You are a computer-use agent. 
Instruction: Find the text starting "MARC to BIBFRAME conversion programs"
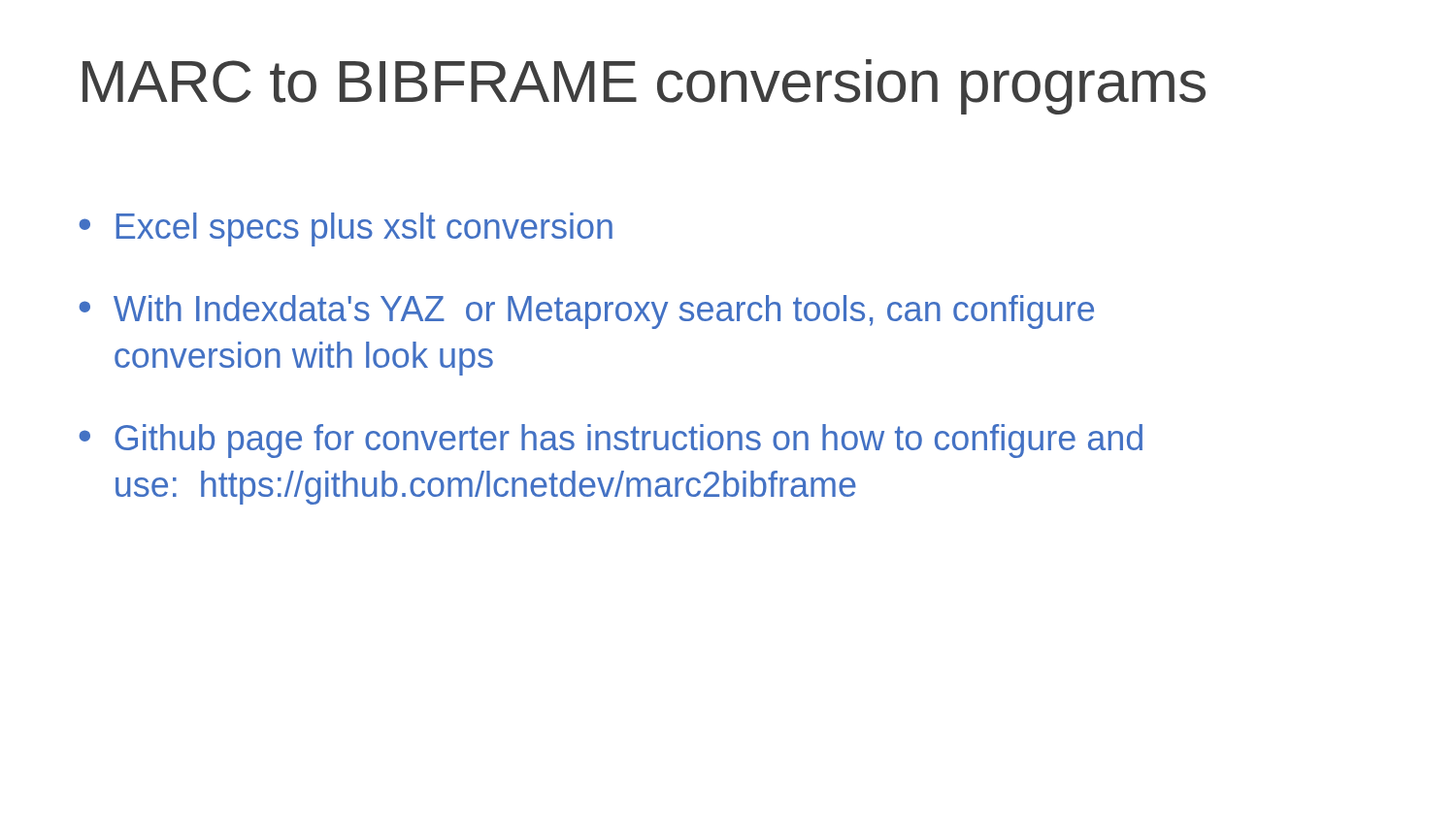click(x=642, y=81)
